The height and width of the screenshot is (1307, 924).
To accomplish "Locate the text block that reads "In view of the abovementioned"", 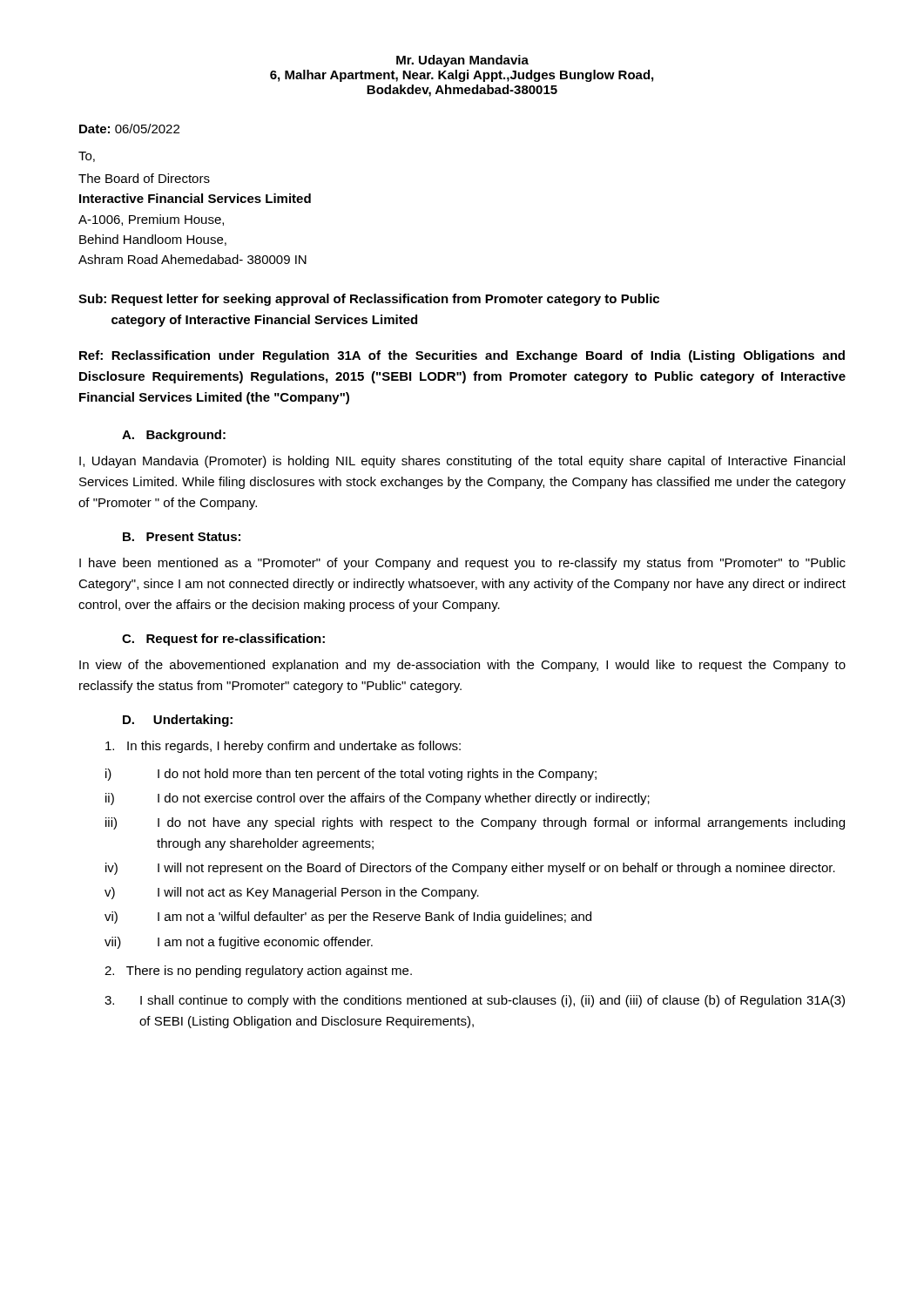I will click(462, 675).
